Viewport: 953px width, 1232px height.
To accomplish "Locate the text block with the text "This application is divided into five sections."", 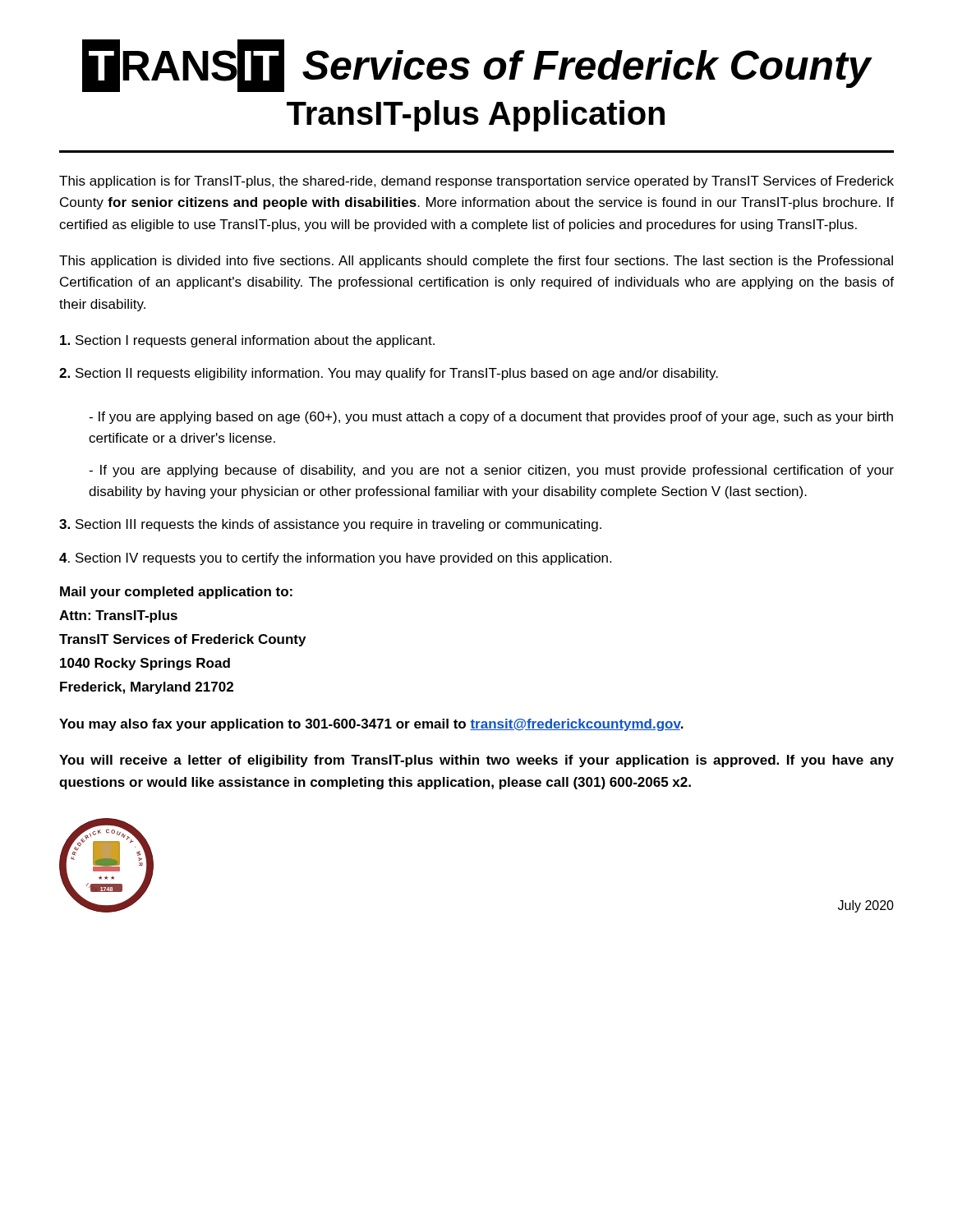I will (x=476, y=282).
